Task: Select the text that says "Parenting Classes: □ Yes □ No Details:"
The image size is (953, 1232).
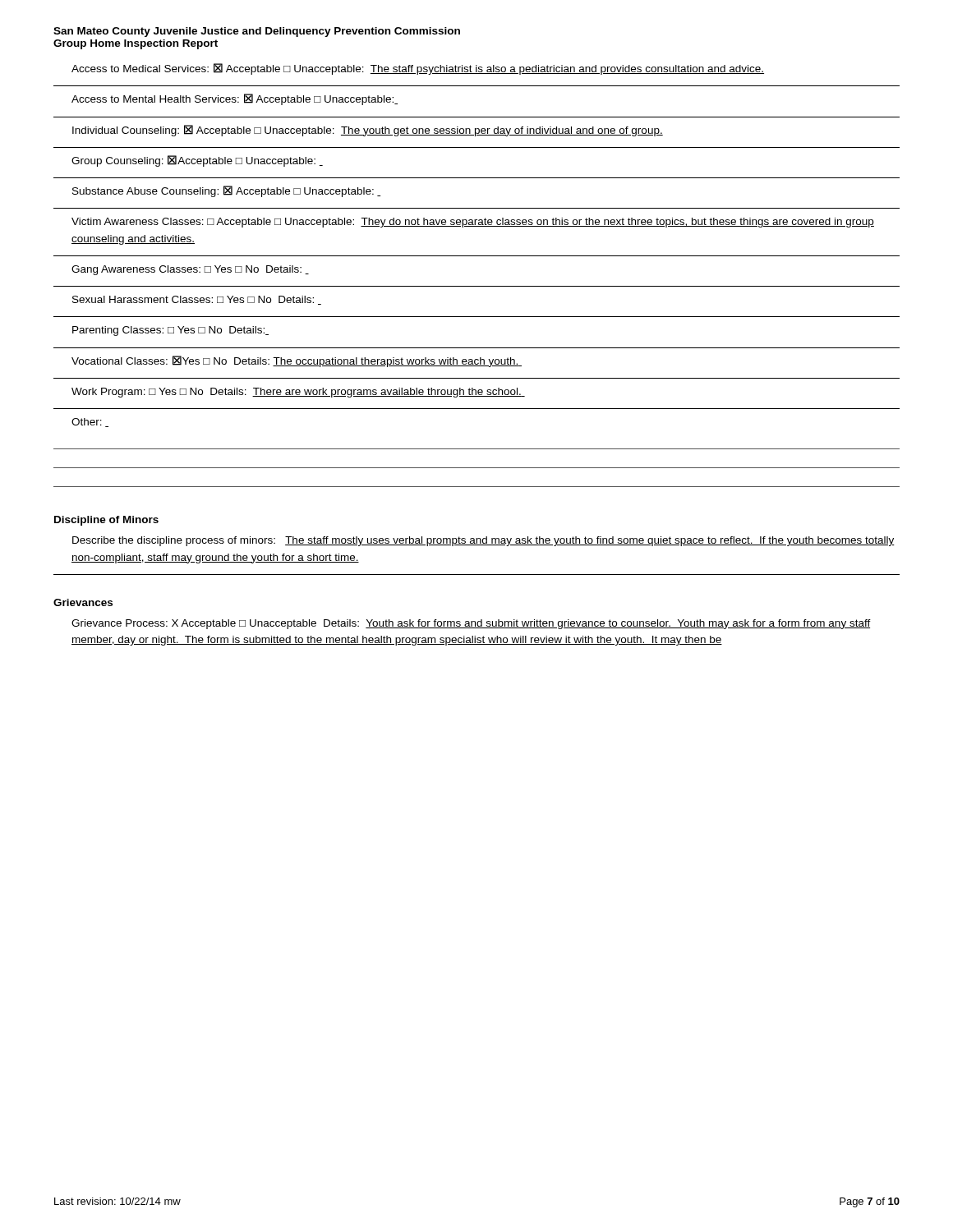Action: (170, 331)
